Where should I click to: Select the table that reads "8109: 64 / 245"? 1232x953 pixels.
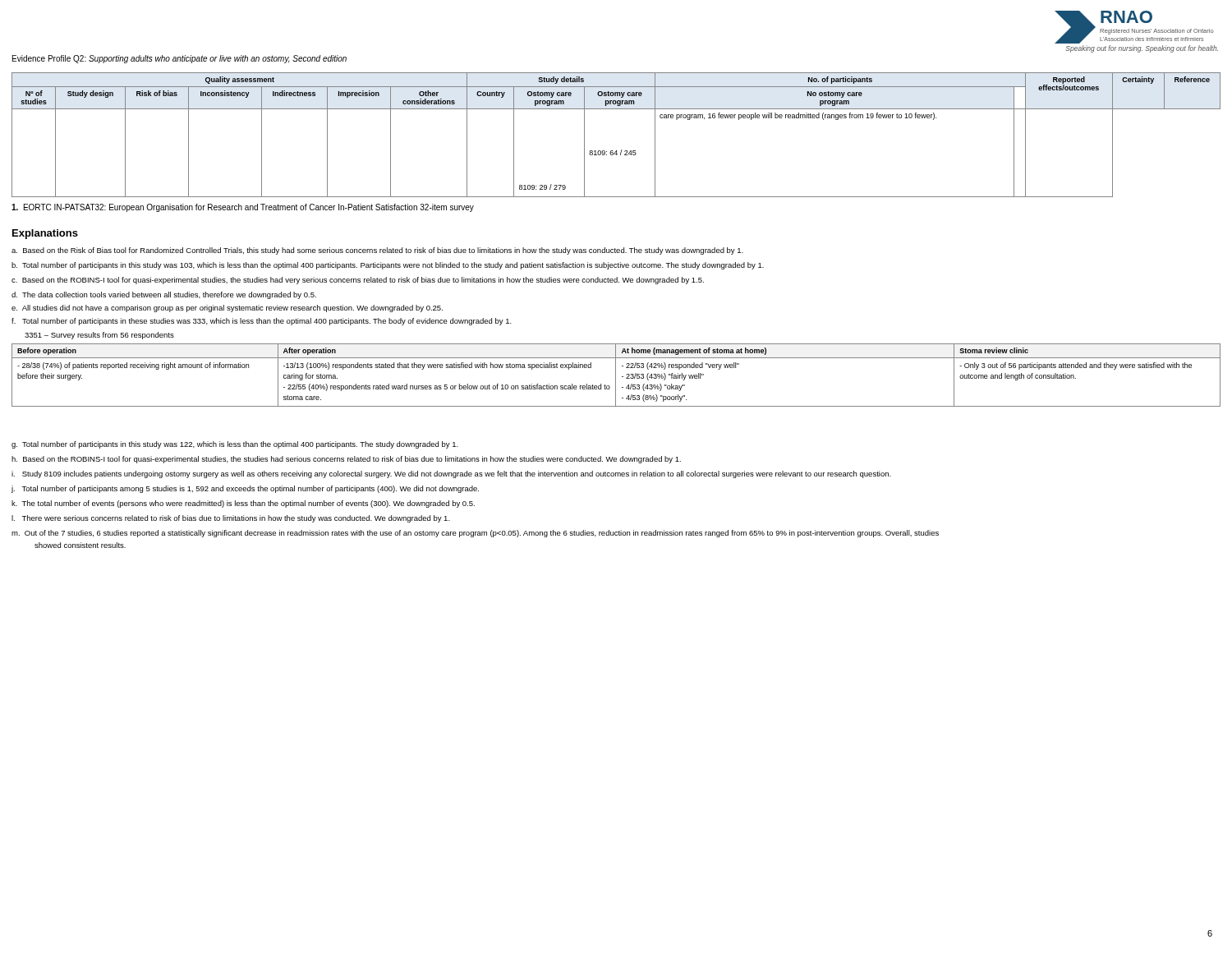pos(616,135)
